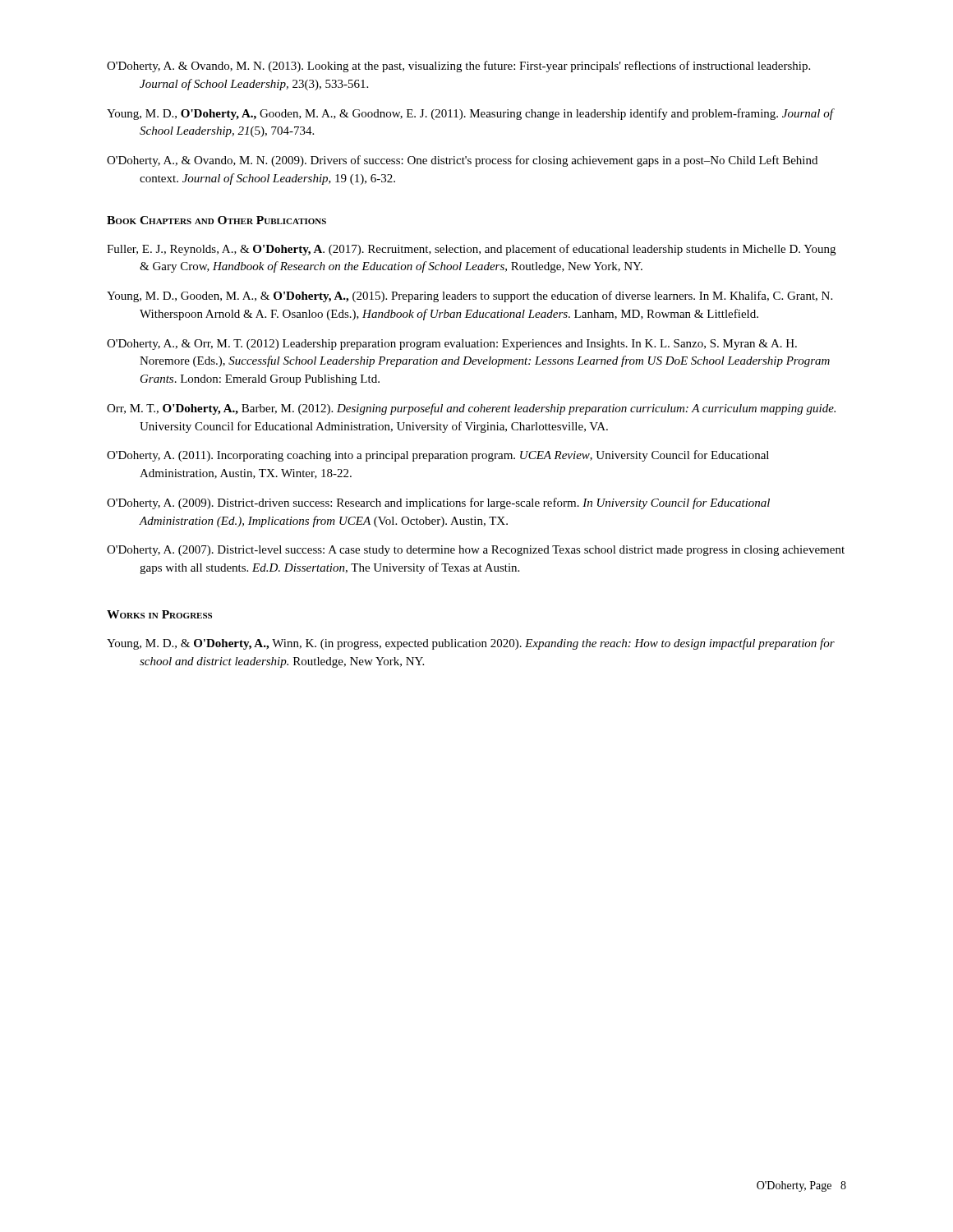Point to the block beginning "Young, M. D., & O'Doherty, A., Winn,"
The image size is (953, 1232).
point(471,652)
